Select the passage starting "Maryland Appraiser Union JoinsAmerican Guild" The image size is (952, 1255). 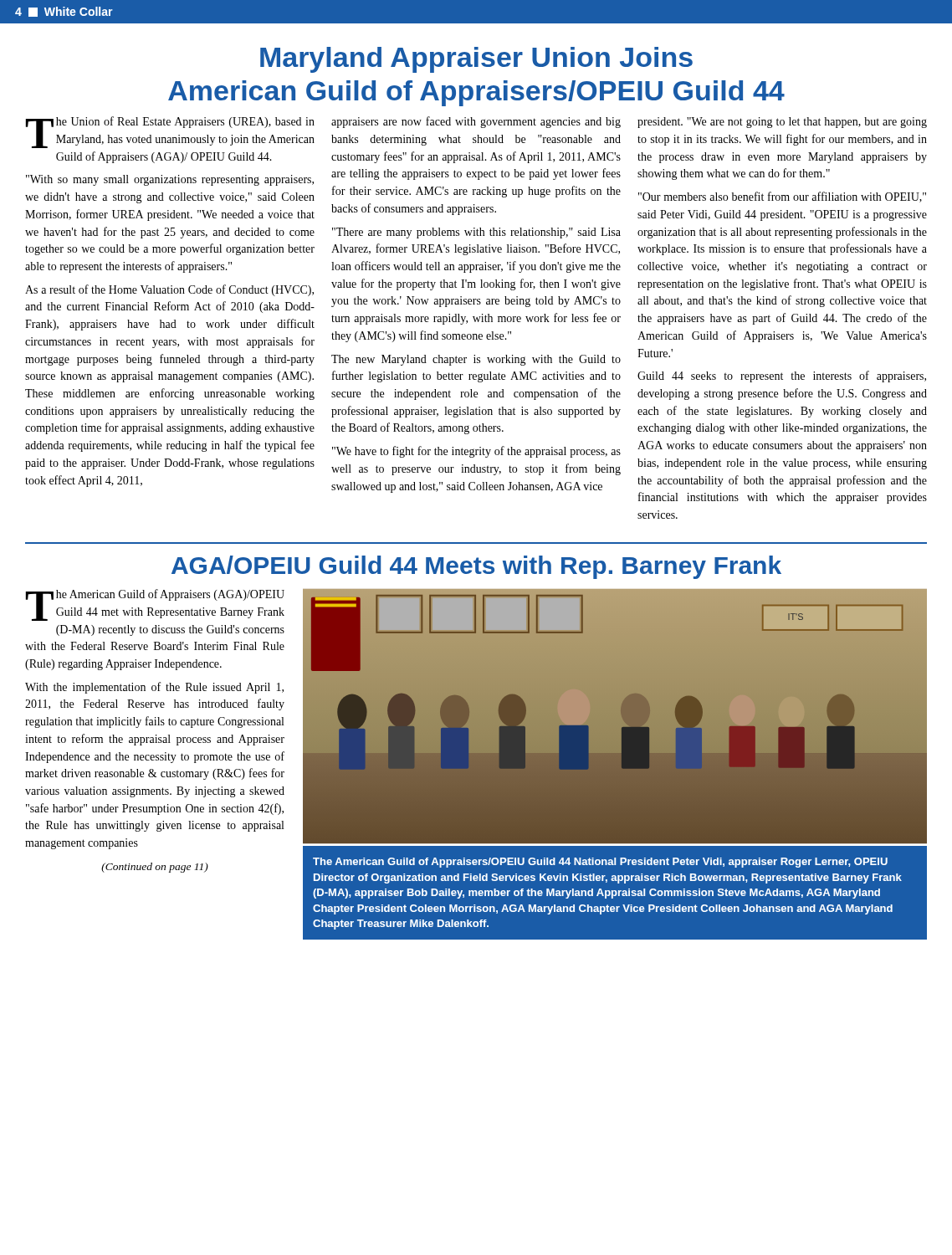[x=476, y=74]
